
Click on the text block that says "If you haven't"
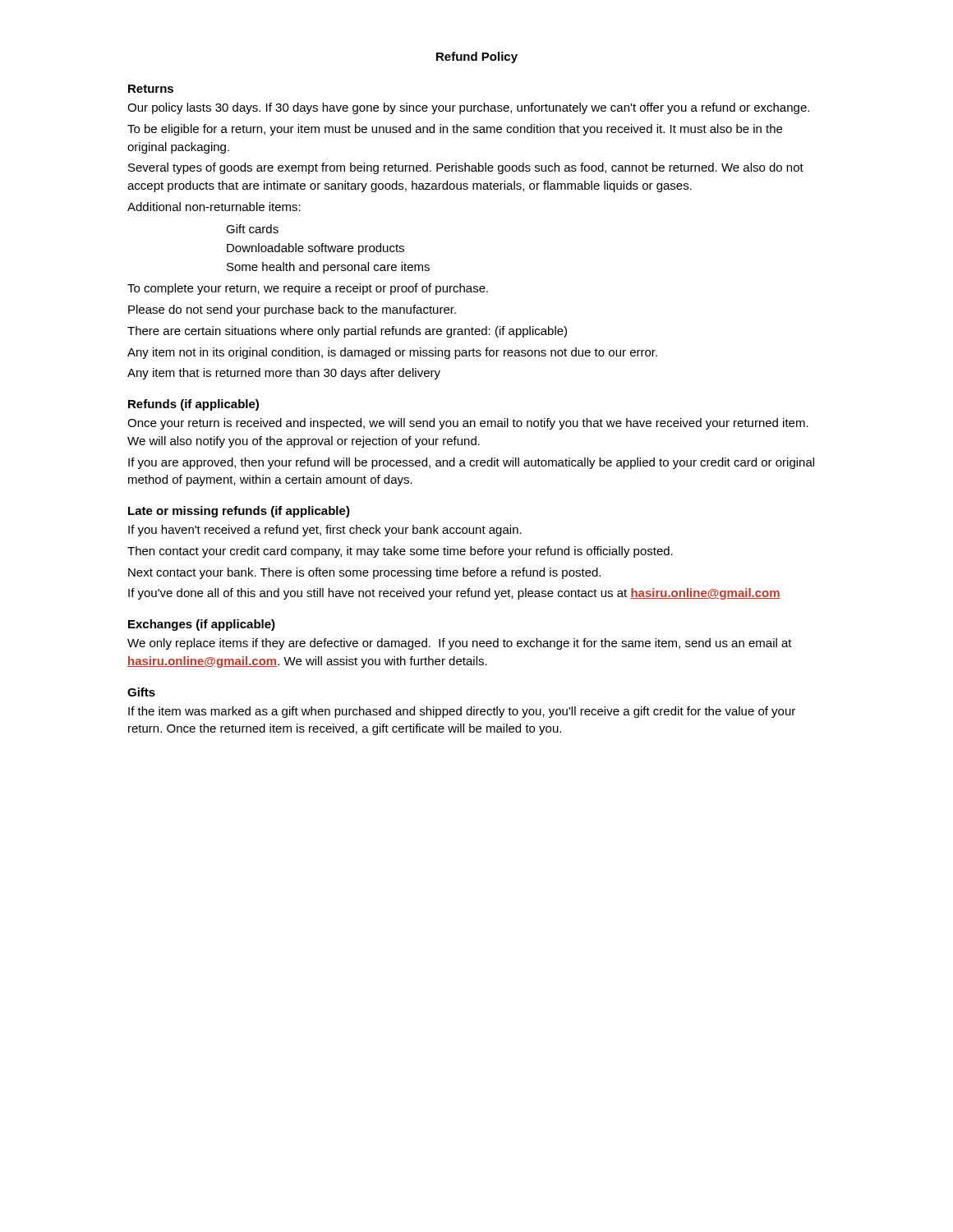tap(325, 529)
